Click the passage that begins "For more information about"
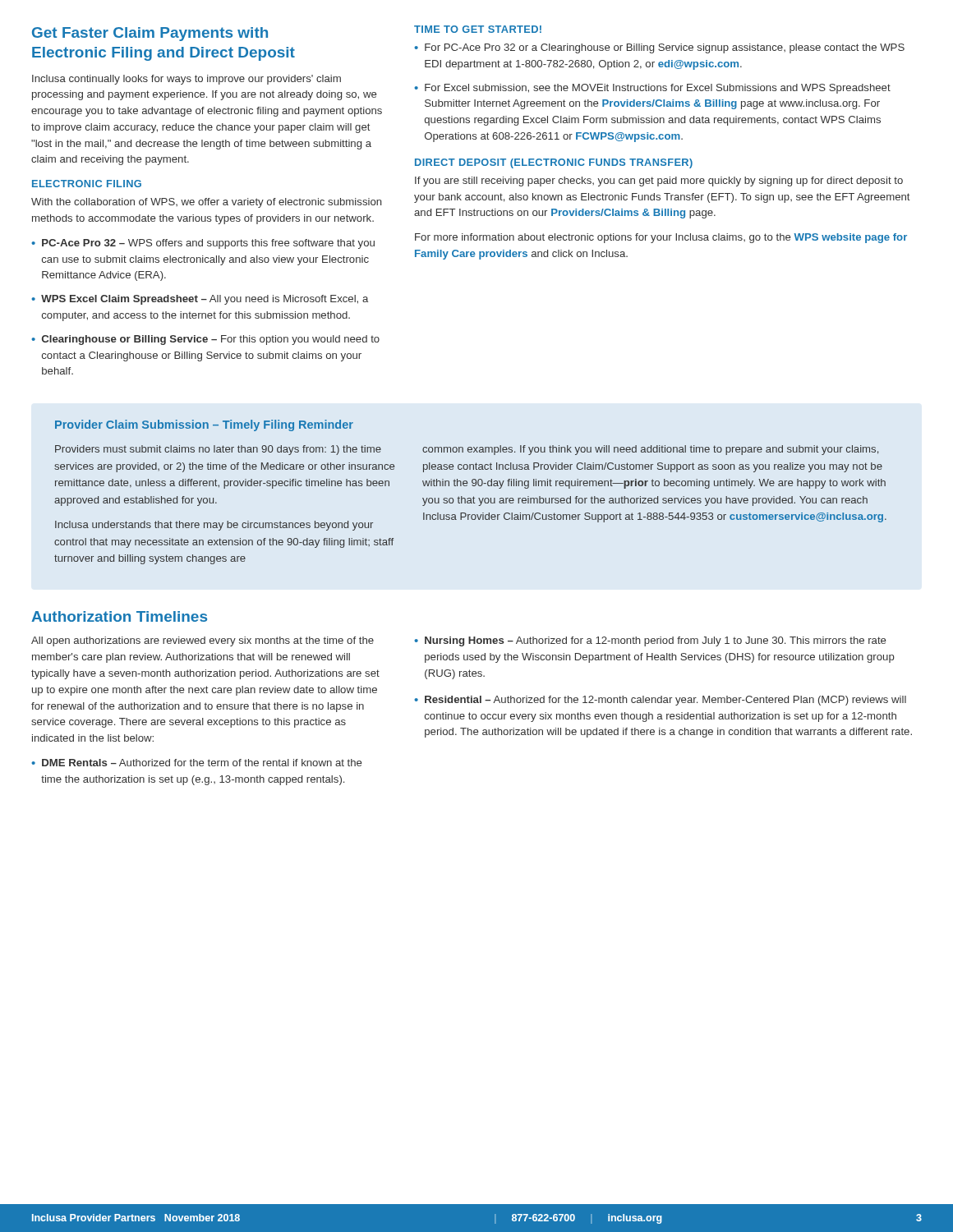Screen dimensions: 1232x953 coord(668,246)
